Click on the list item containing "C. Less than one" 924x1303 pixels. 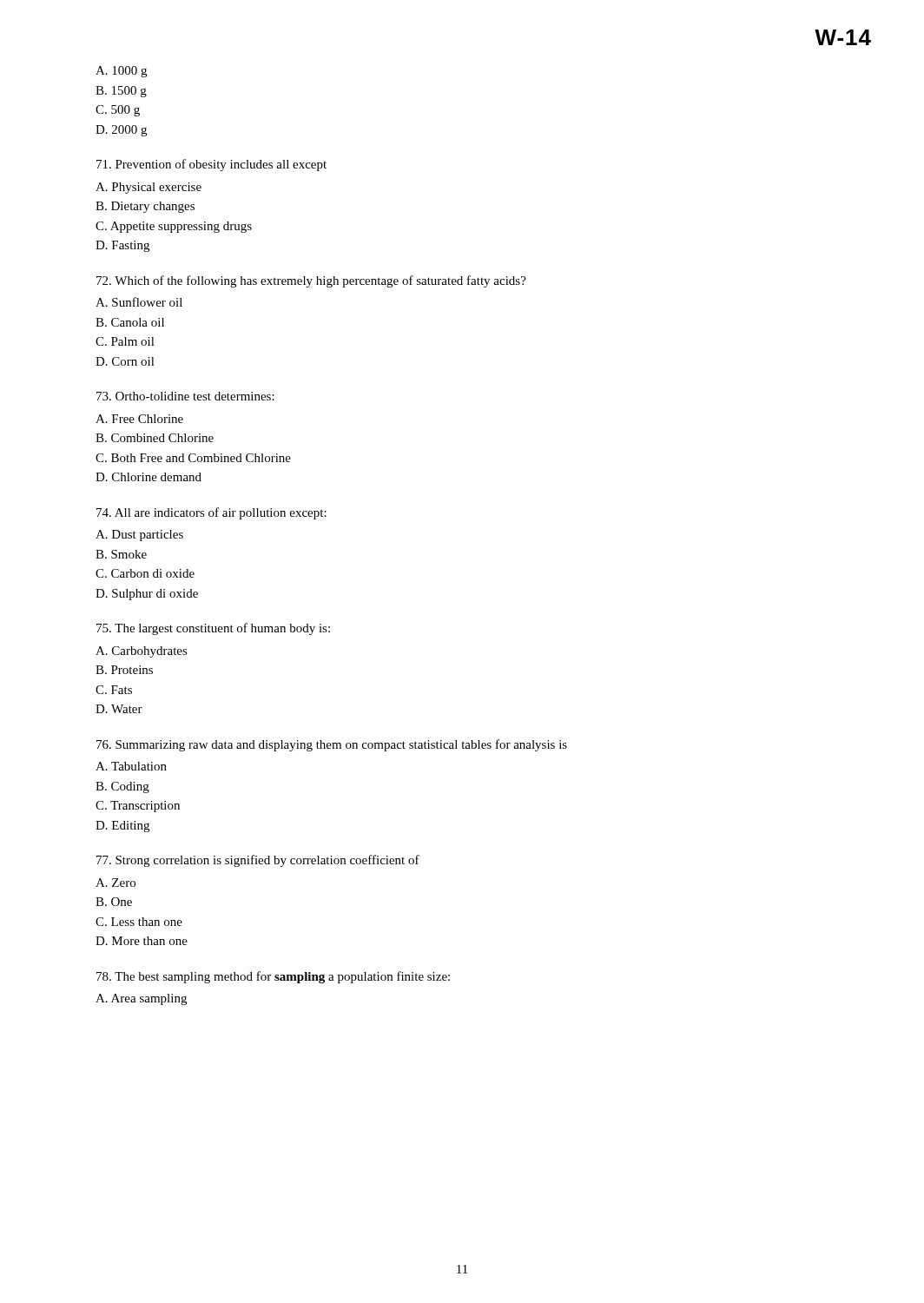click(139, 921)
